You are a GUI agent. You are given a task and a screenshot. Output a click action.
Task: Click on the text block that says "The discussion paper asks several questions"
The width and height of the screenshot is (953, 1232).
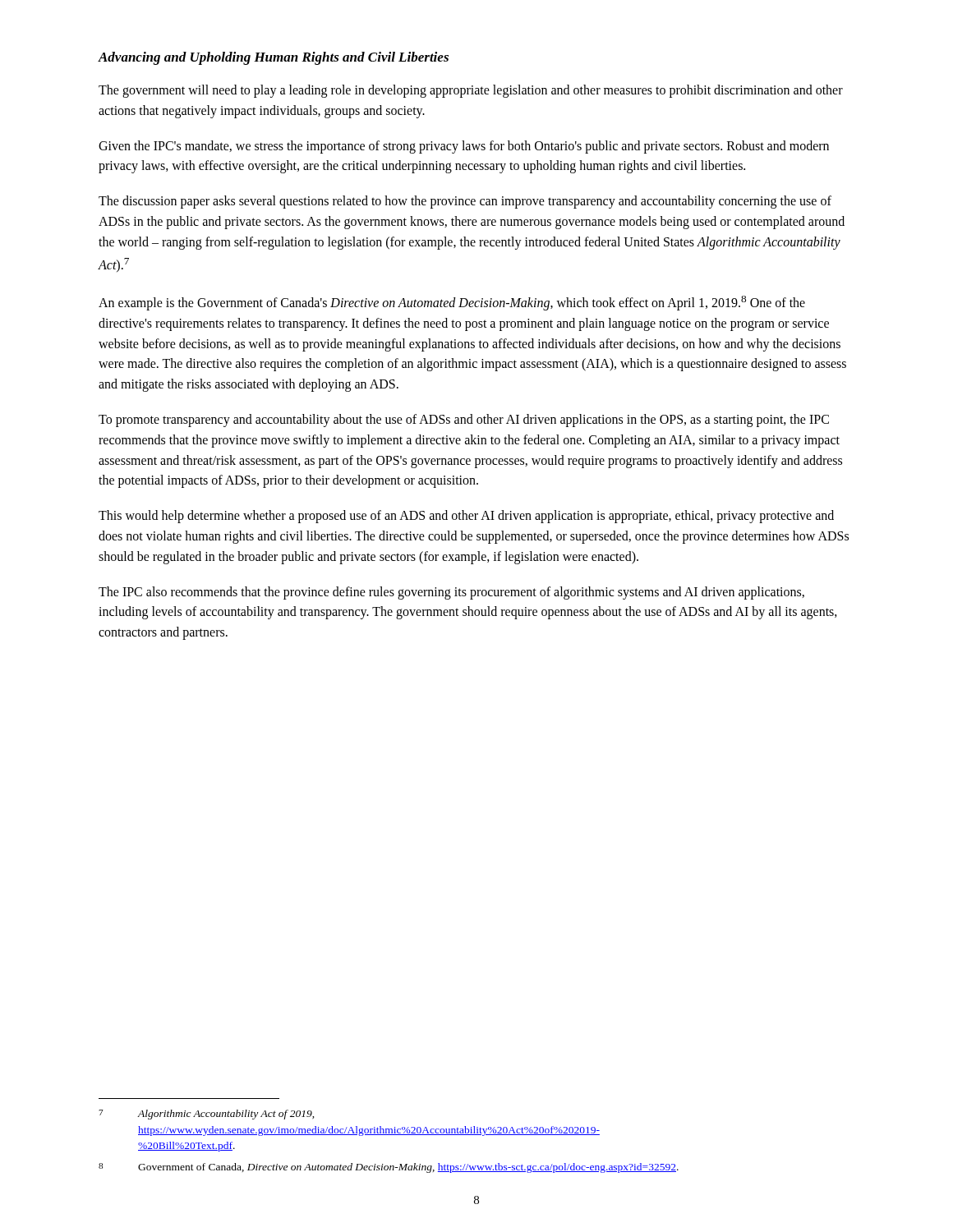[x=472, y=233]
